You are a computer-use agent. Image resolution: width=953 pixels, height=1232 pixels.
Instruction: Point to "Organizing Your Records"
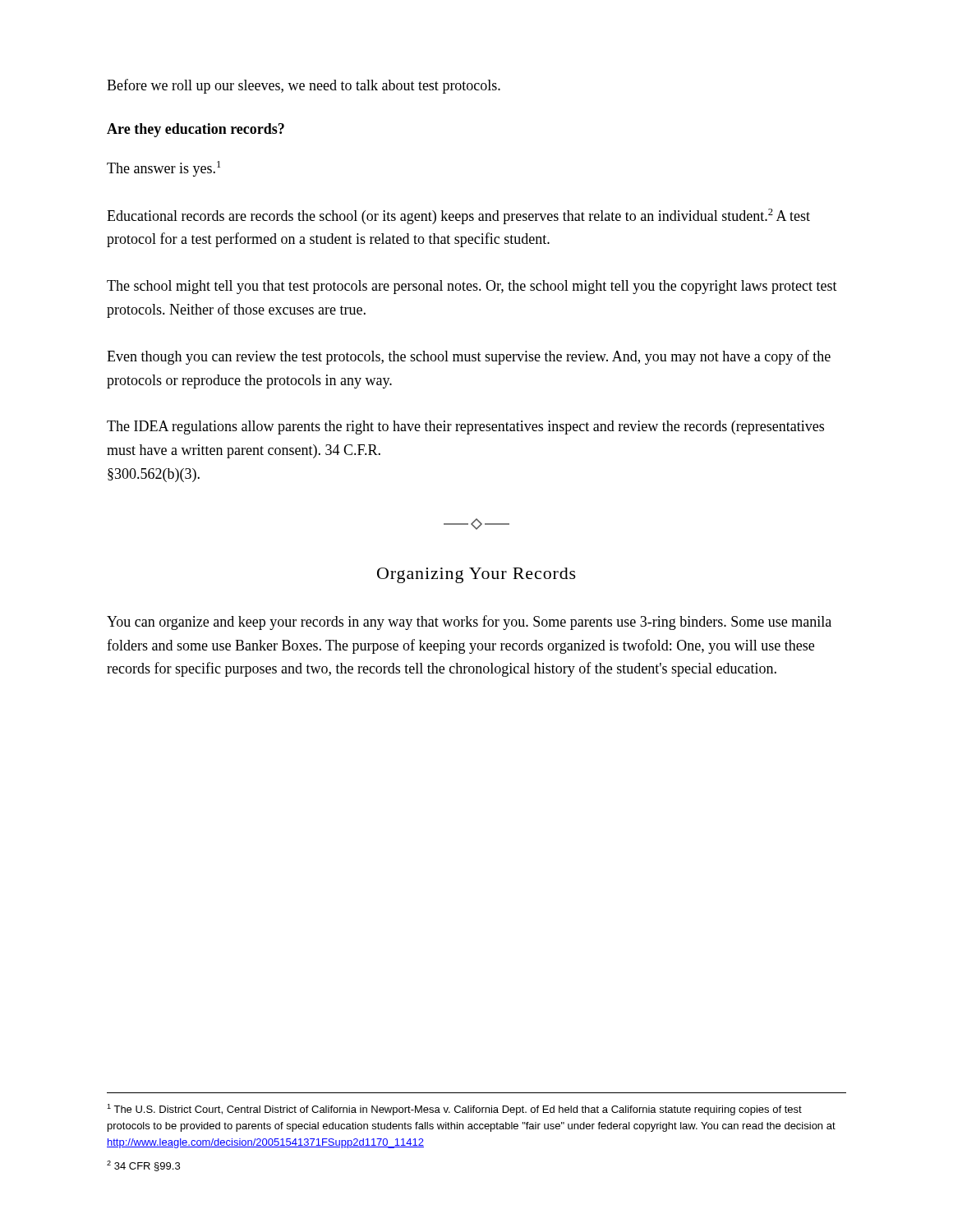(476, 573)
